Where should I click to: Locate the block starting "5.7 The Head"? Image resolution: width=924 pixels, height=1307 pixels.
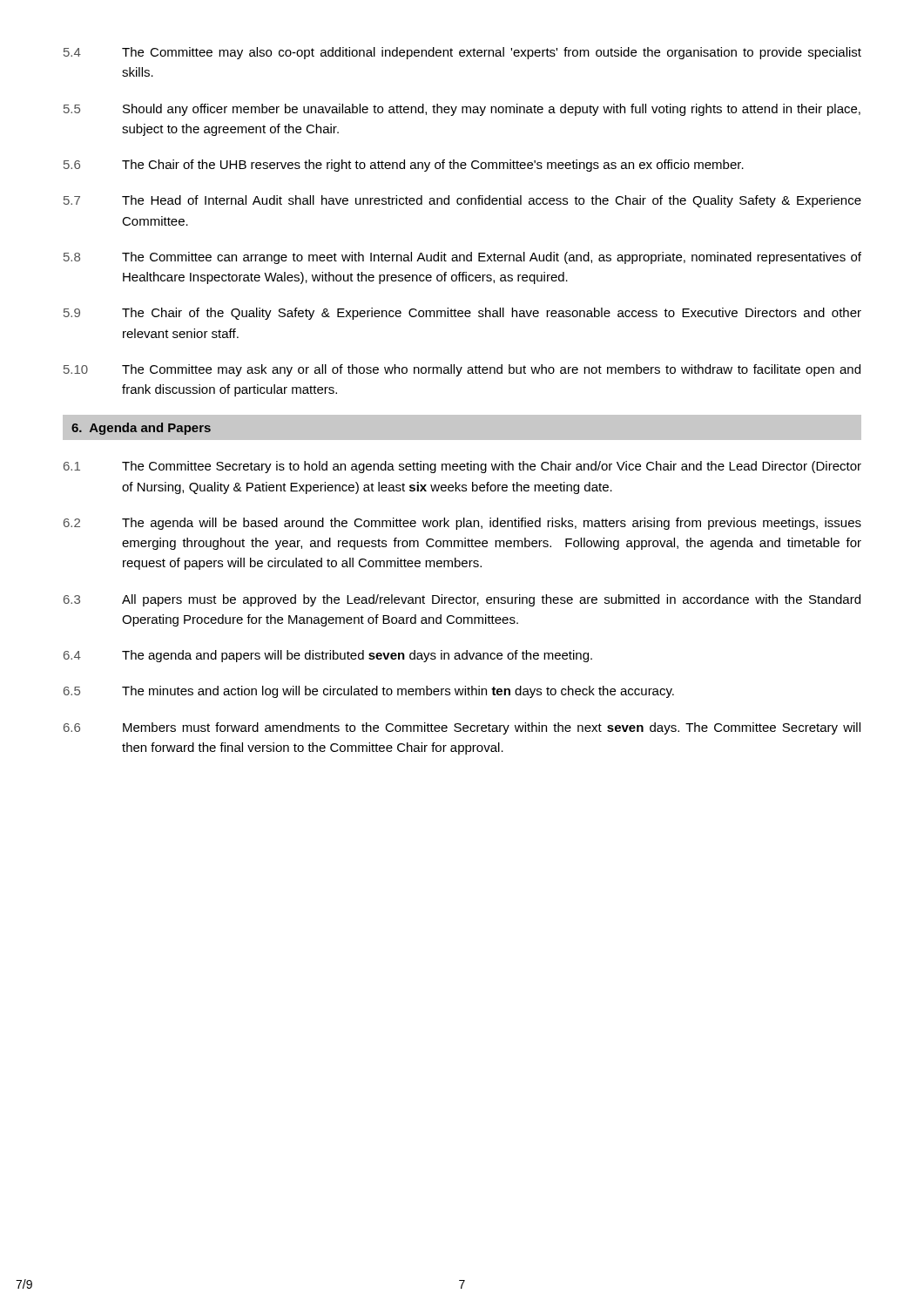coord(462,210)
